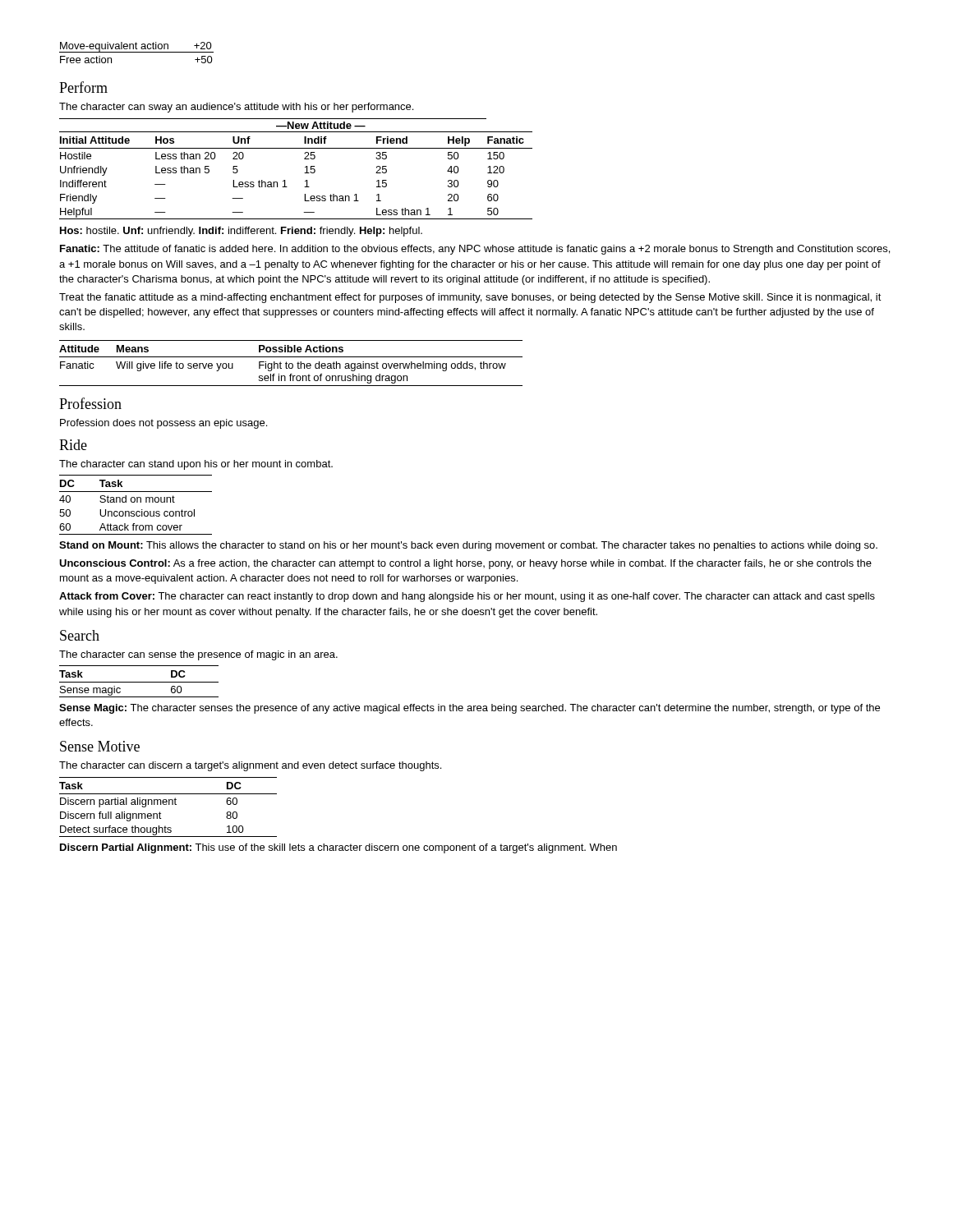Viewport: 953px width, 1232px height.
Task: Click on the region starting "Unconscious Control: As"
Action: tap(465, 571)
